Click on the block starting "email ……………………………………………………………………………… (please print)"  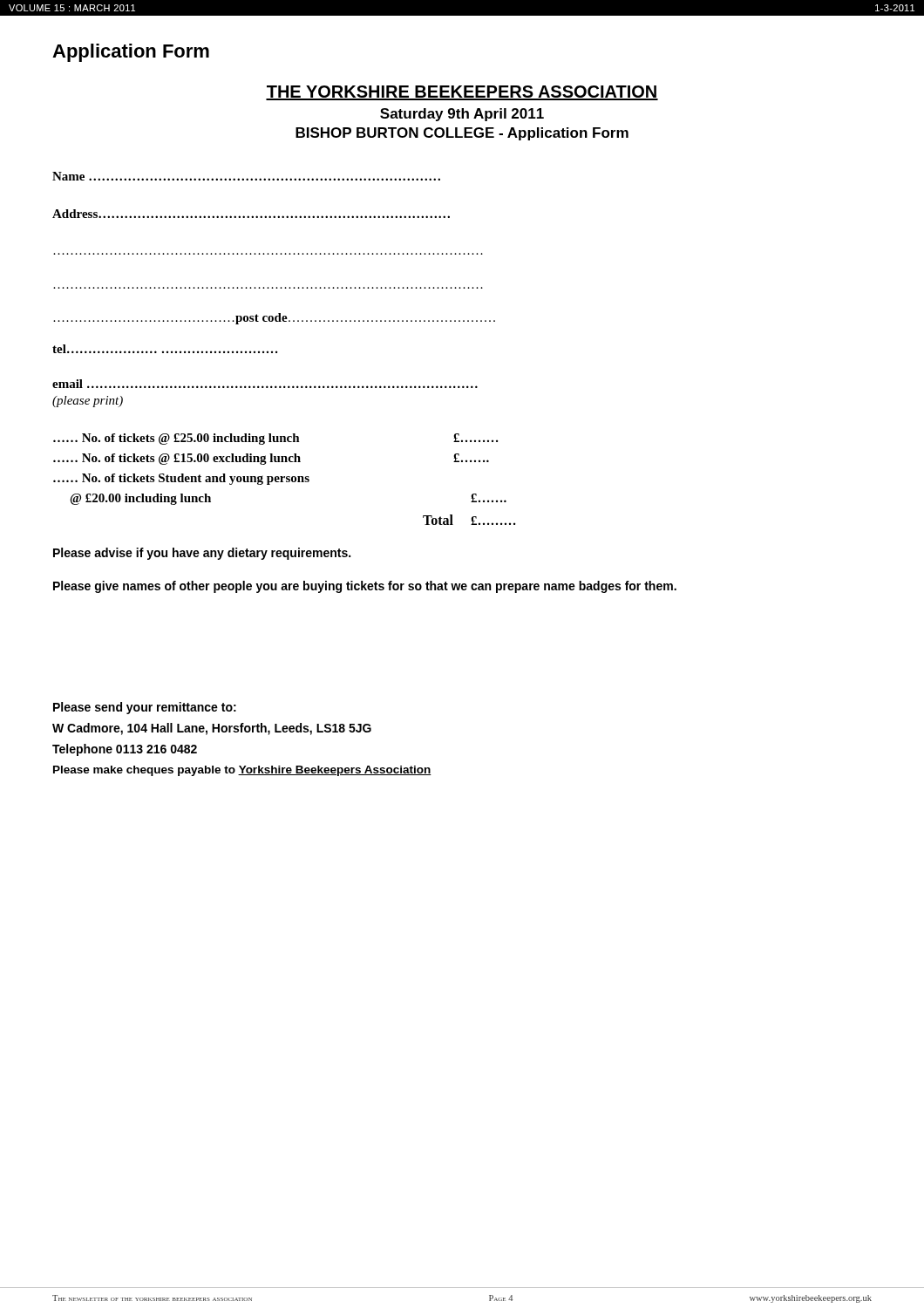(x=462, y=391)
